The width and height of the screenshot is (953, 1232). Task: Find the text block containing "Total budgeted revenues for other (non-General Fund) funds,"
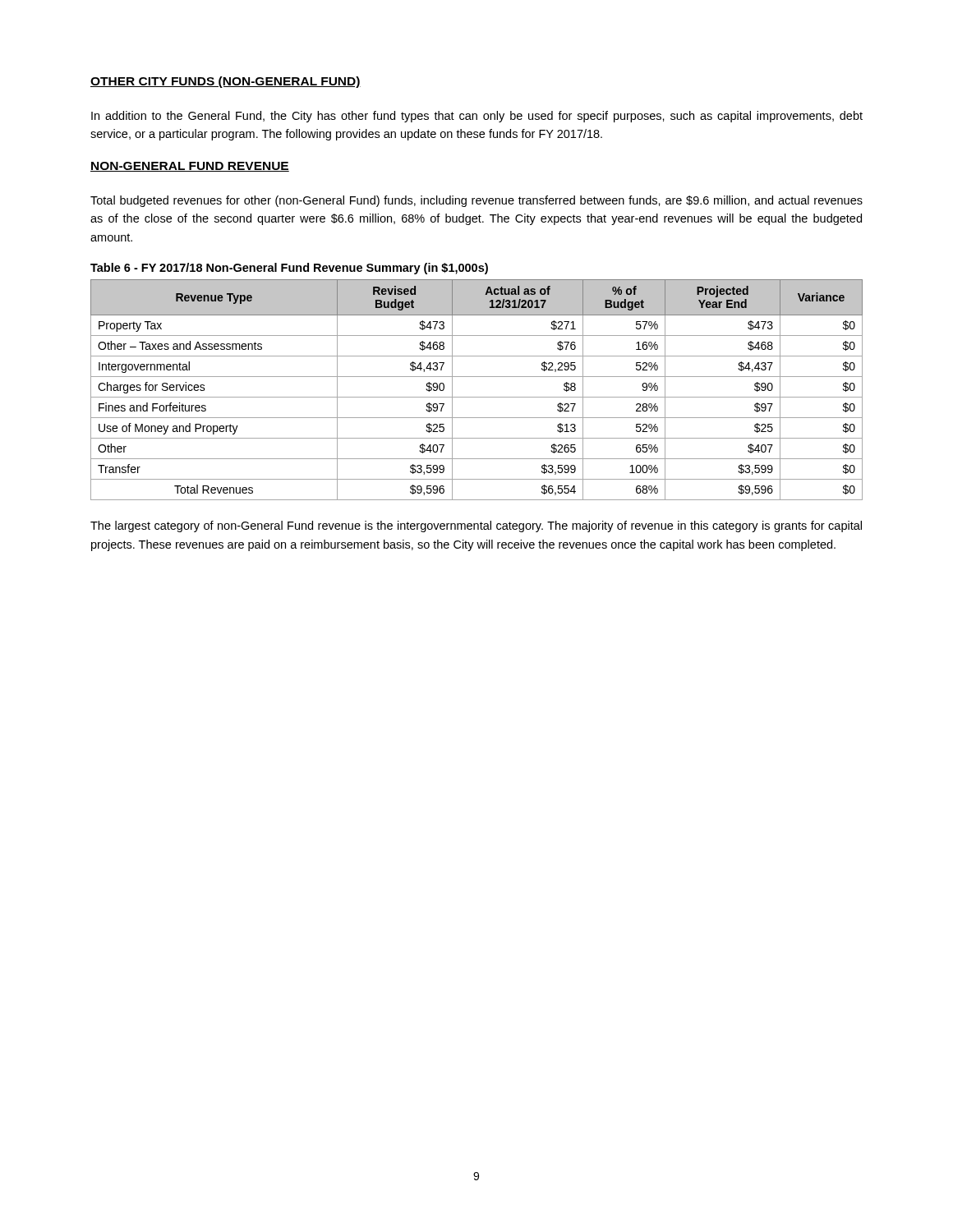pos(476,219)
